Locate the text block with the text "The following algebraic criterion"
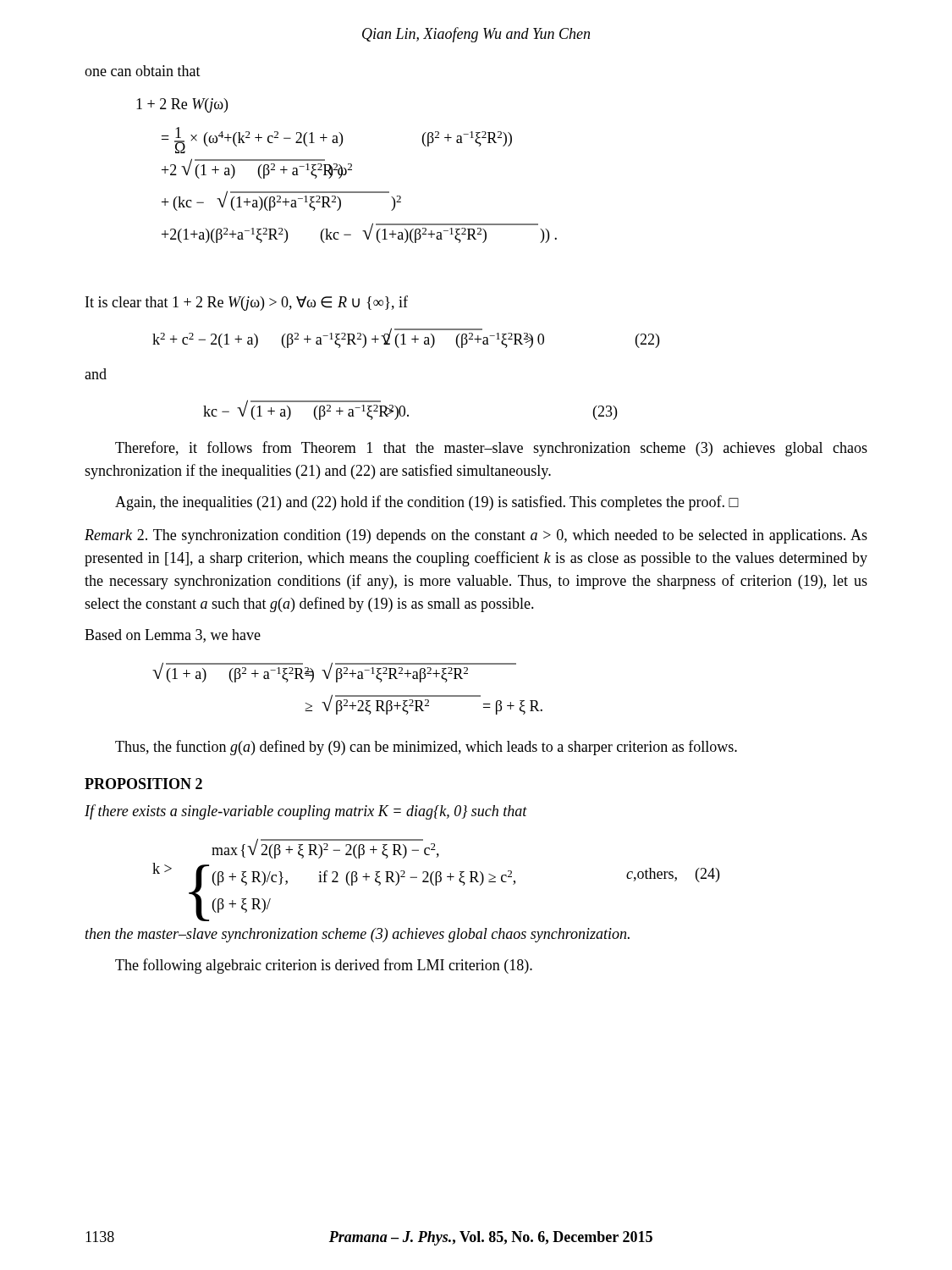Viewport: 952px width, 1270px height. [x=324, y=965]
